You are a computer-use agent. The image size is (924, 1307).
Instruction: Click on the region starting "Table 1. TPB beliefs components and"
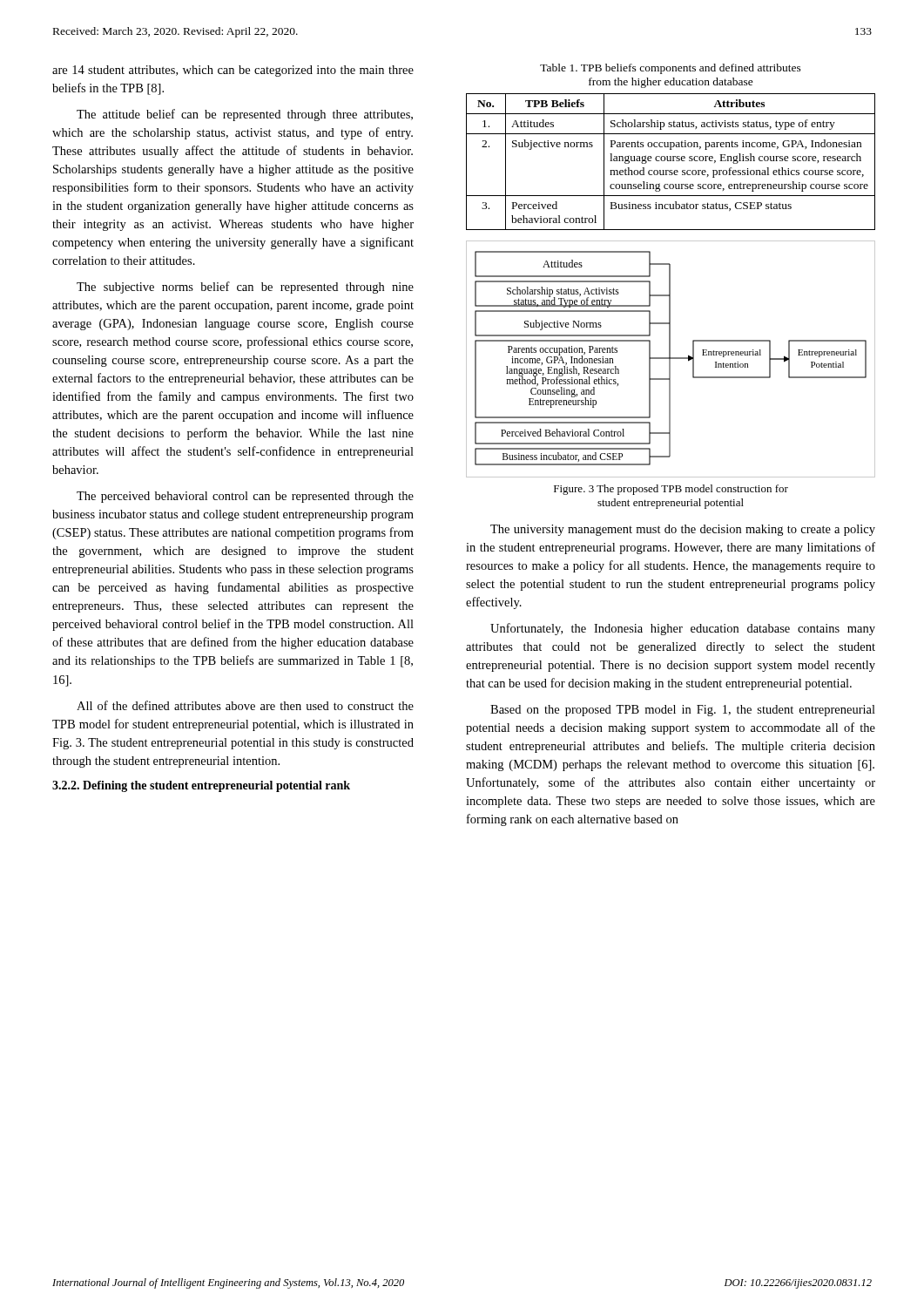671,74
